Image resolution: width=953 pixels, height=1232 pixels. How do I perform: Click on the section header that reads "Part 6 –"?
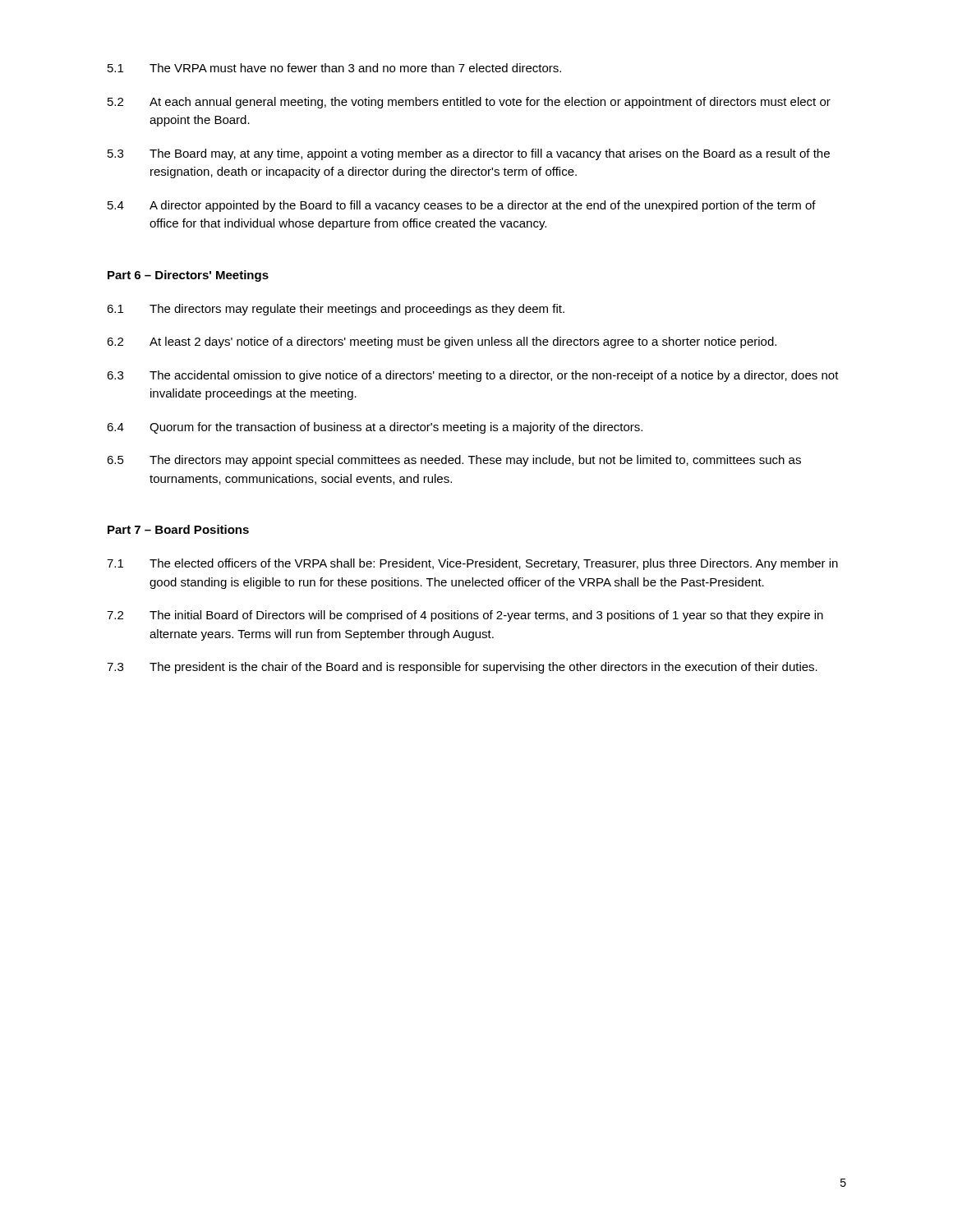click(x=188, y=274)
